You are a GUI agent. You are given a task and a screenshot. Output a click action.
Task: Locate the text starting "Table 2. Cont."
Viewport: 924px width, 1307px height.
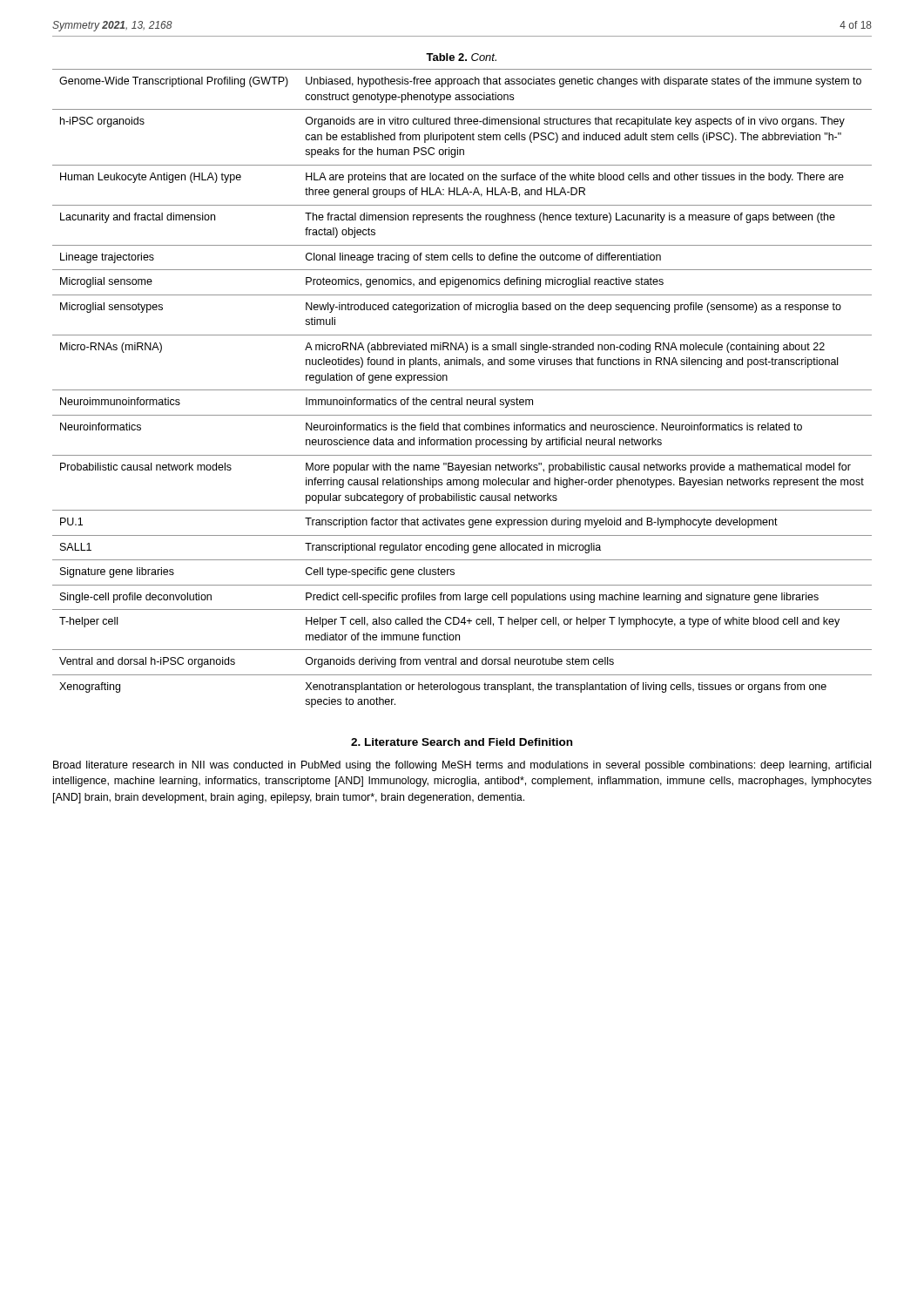[462, 57]
